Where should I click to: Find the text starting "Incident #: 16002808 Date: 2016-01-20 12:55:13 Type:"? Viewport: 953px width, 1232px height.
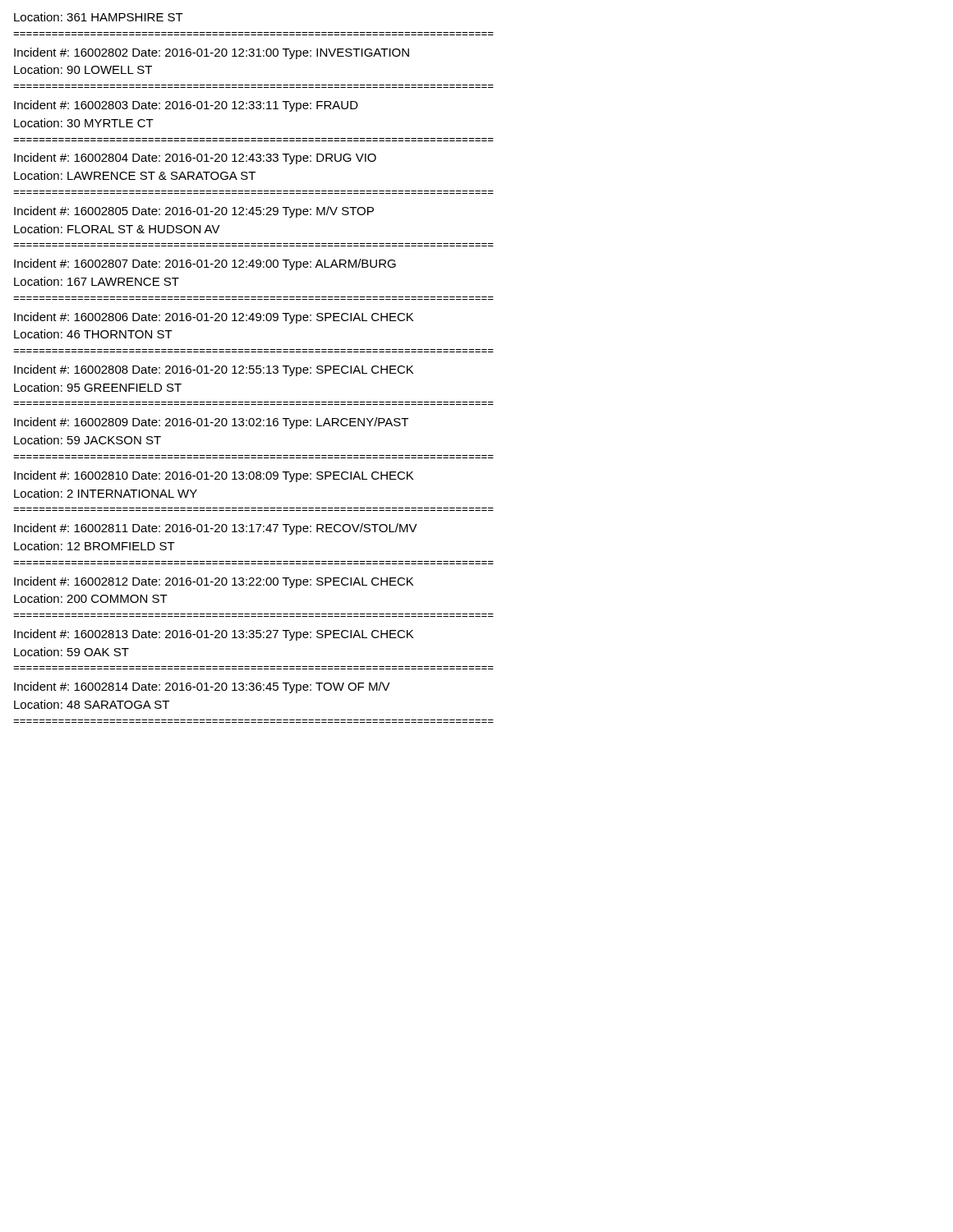point(214,378)
